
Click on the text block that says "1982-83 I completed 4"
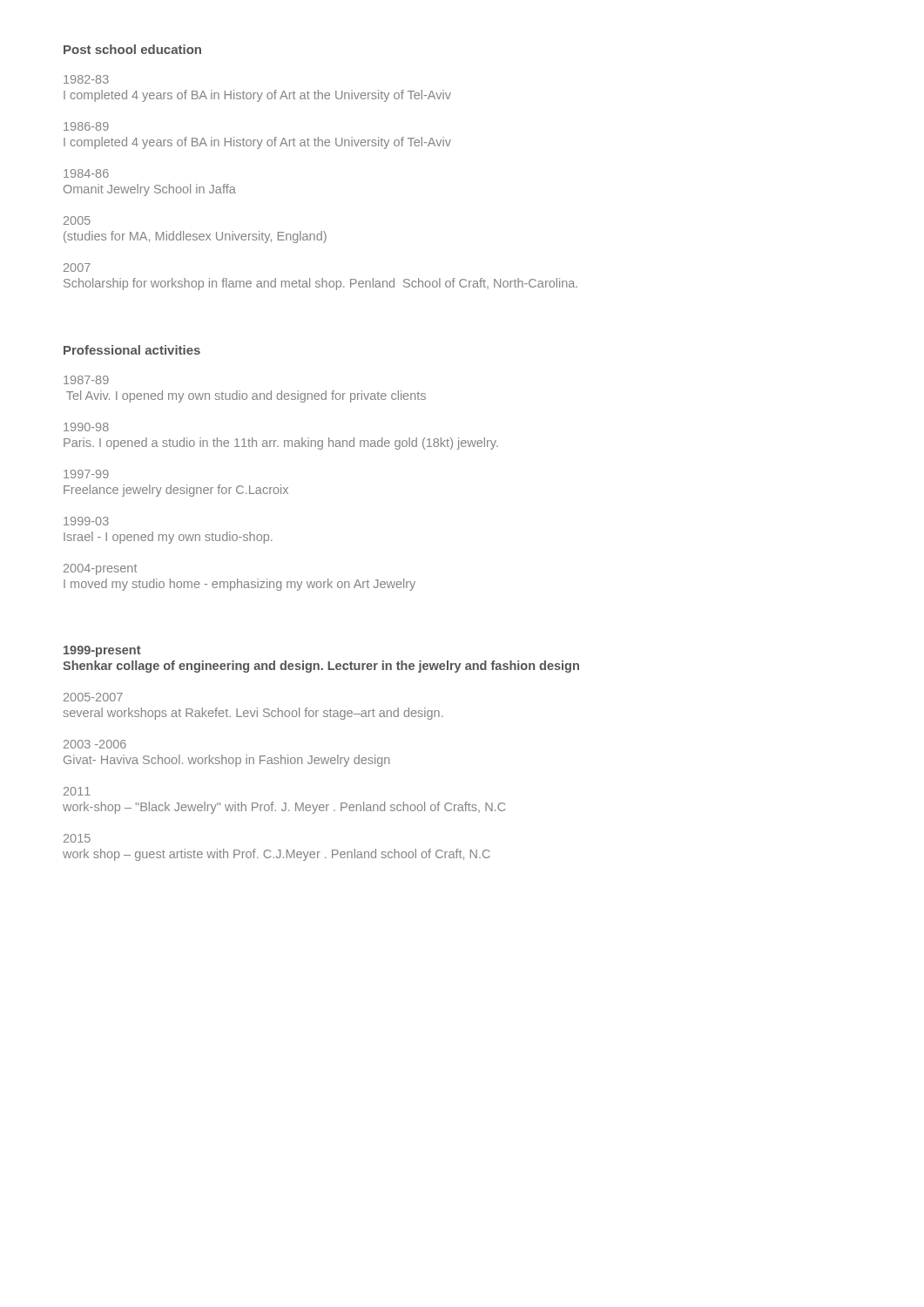point(86,79)
